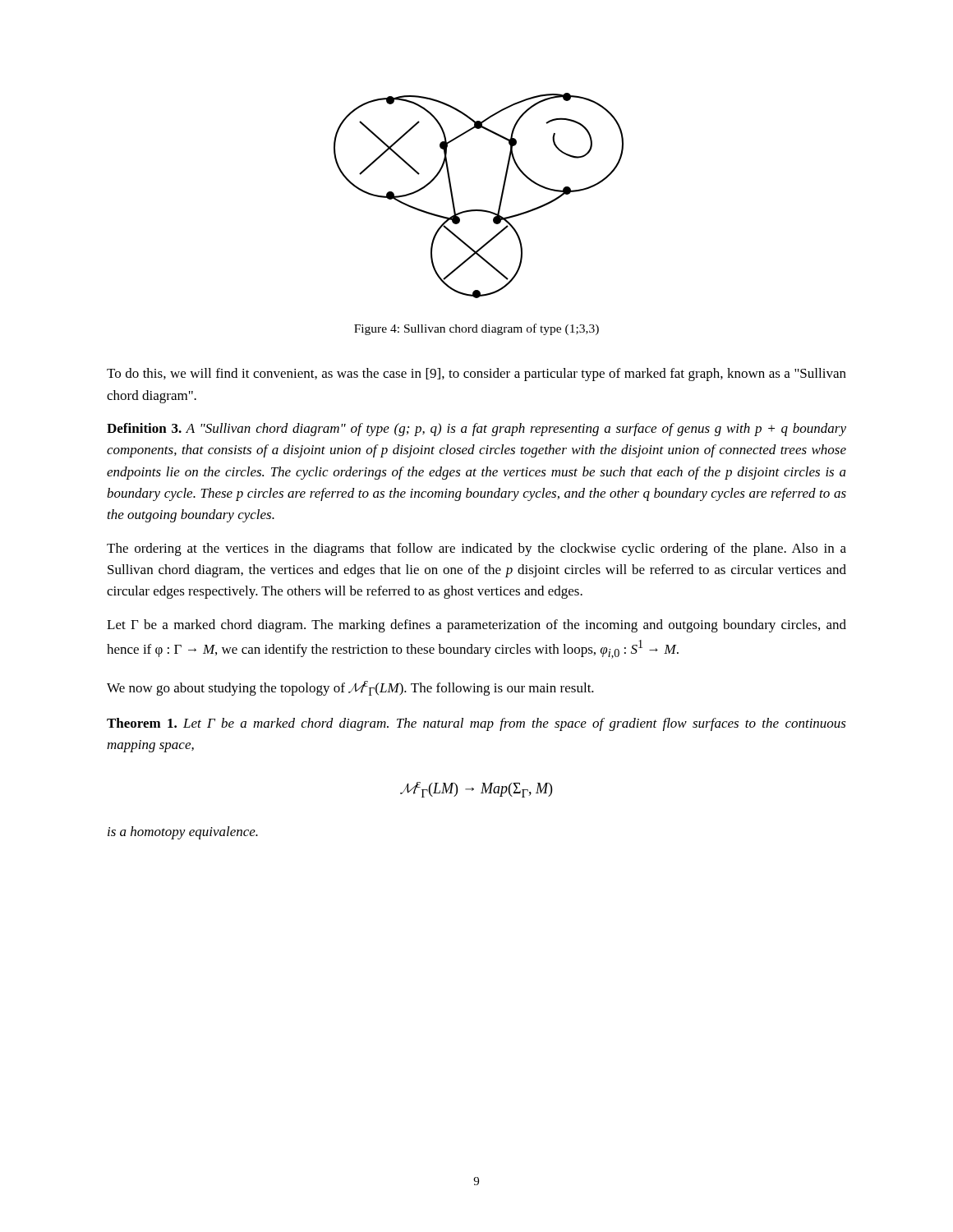Click on the illustration

[x=476, y=192]
